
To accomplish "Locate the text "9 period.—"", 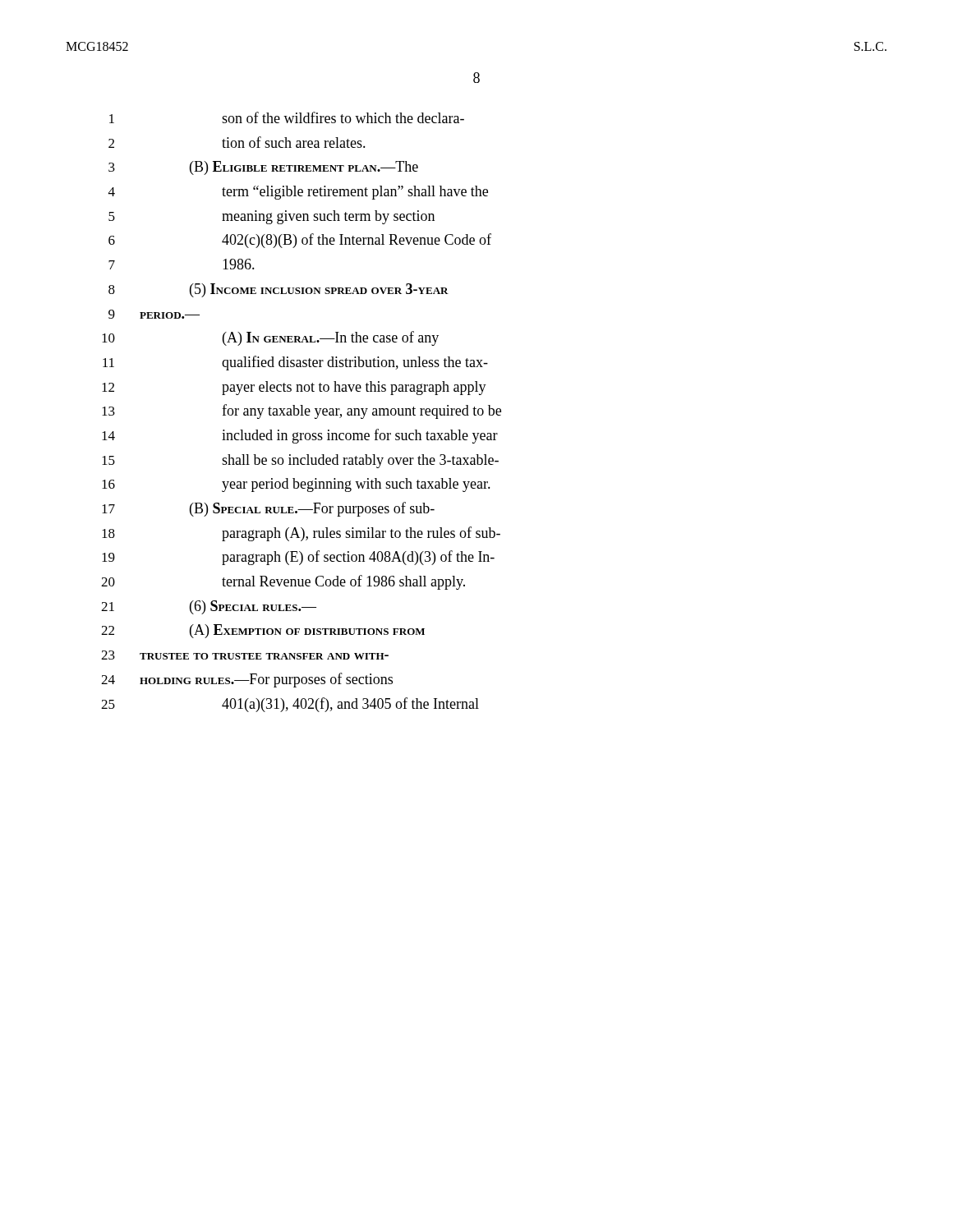I will coord(154,314).
